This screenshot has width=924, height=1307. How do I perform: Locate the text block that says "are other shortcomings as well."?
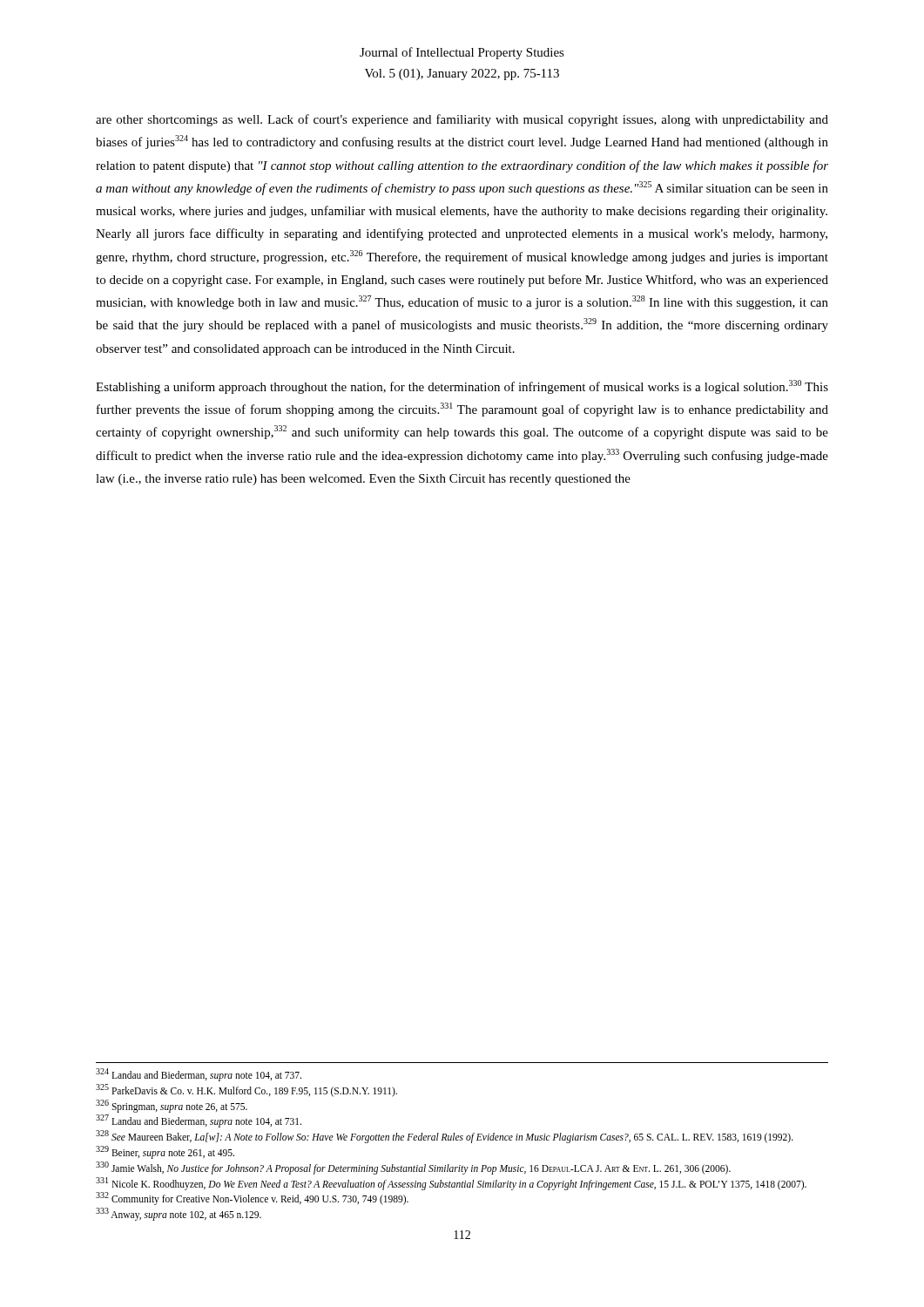point(462,234)
